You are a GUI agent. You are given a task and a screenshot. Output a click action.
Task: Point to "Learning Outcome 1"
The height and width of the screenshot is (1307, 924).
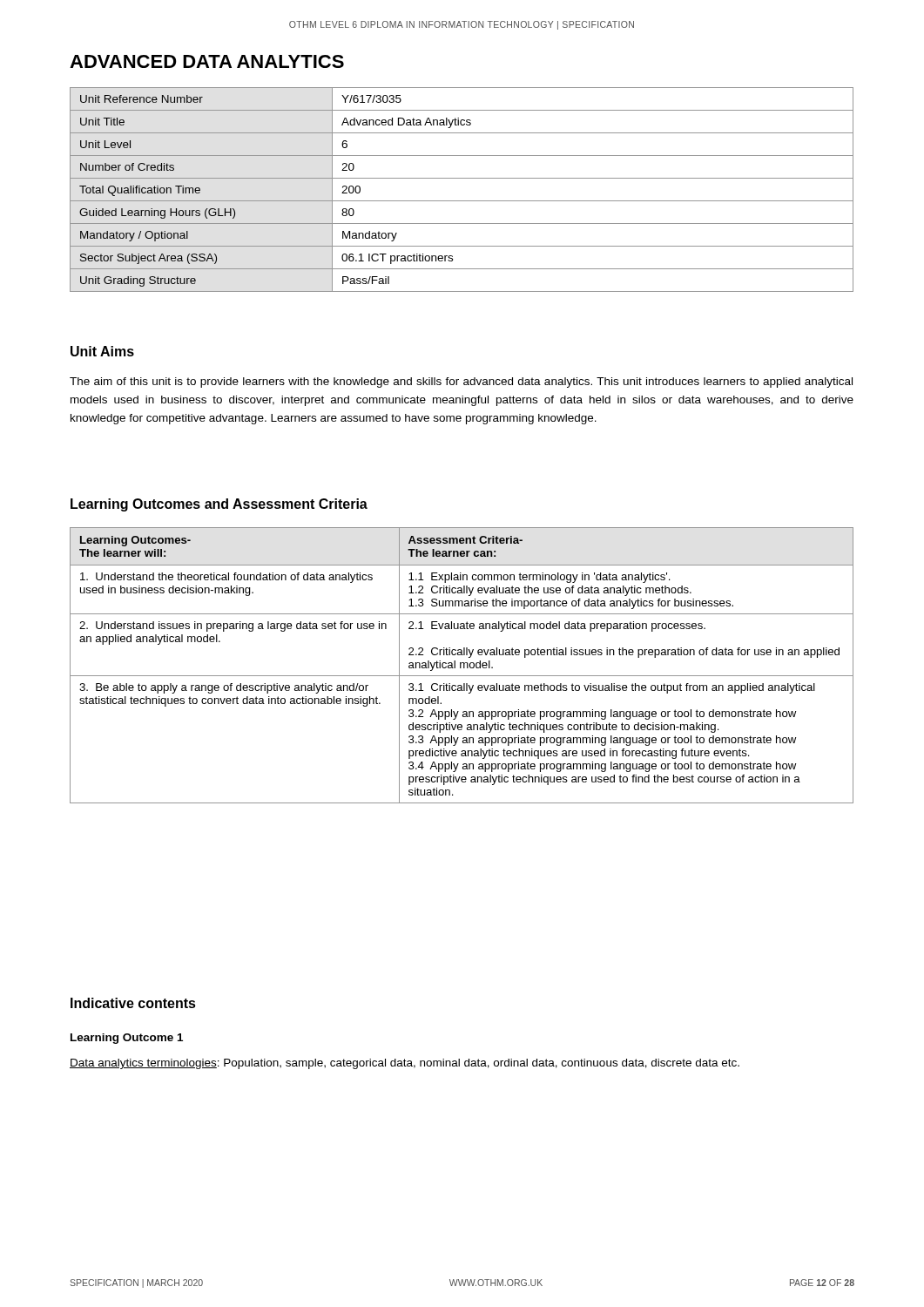126,1037
